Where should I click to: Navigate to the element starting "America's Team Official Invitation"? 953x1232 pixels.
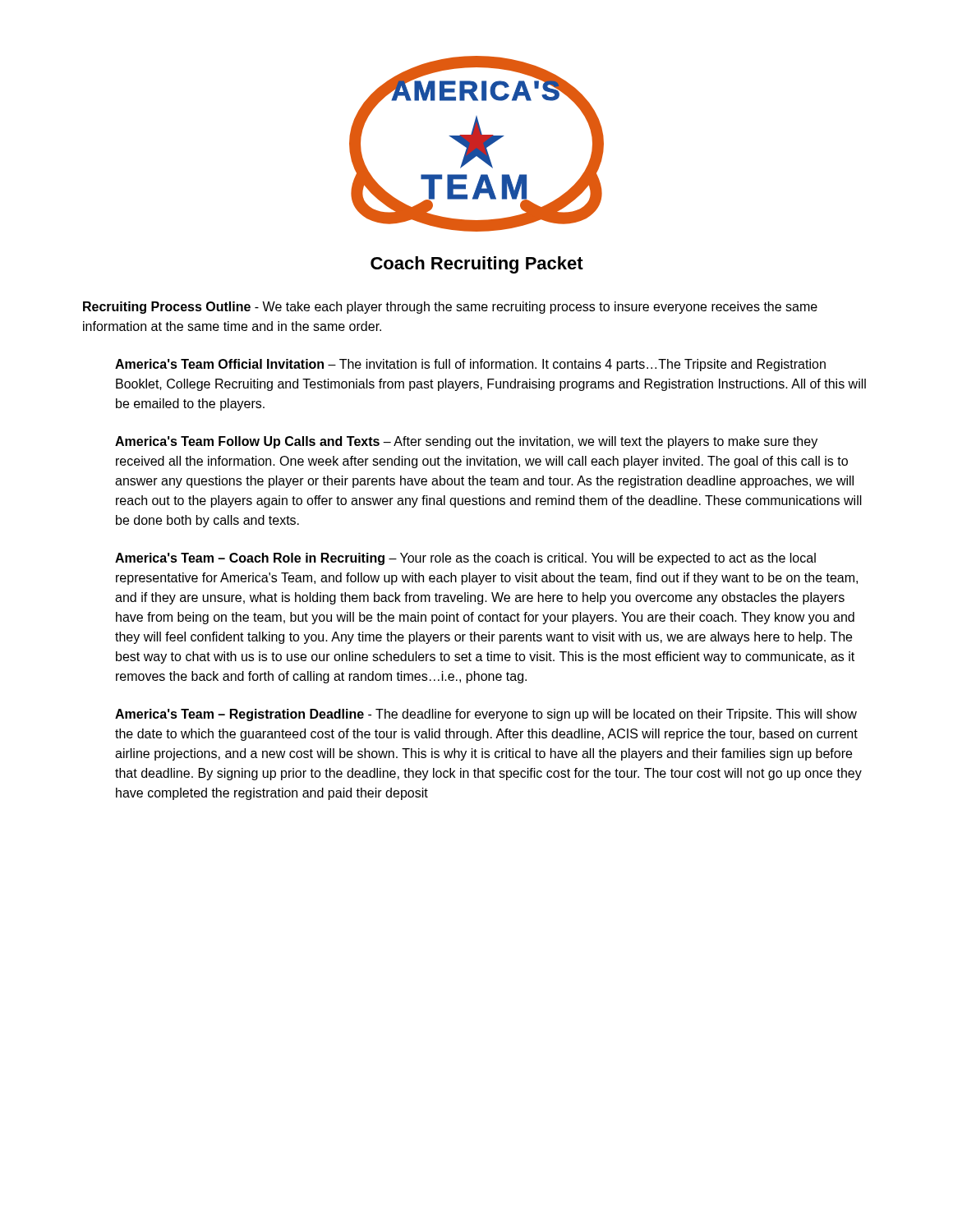[x=493, y=384]
